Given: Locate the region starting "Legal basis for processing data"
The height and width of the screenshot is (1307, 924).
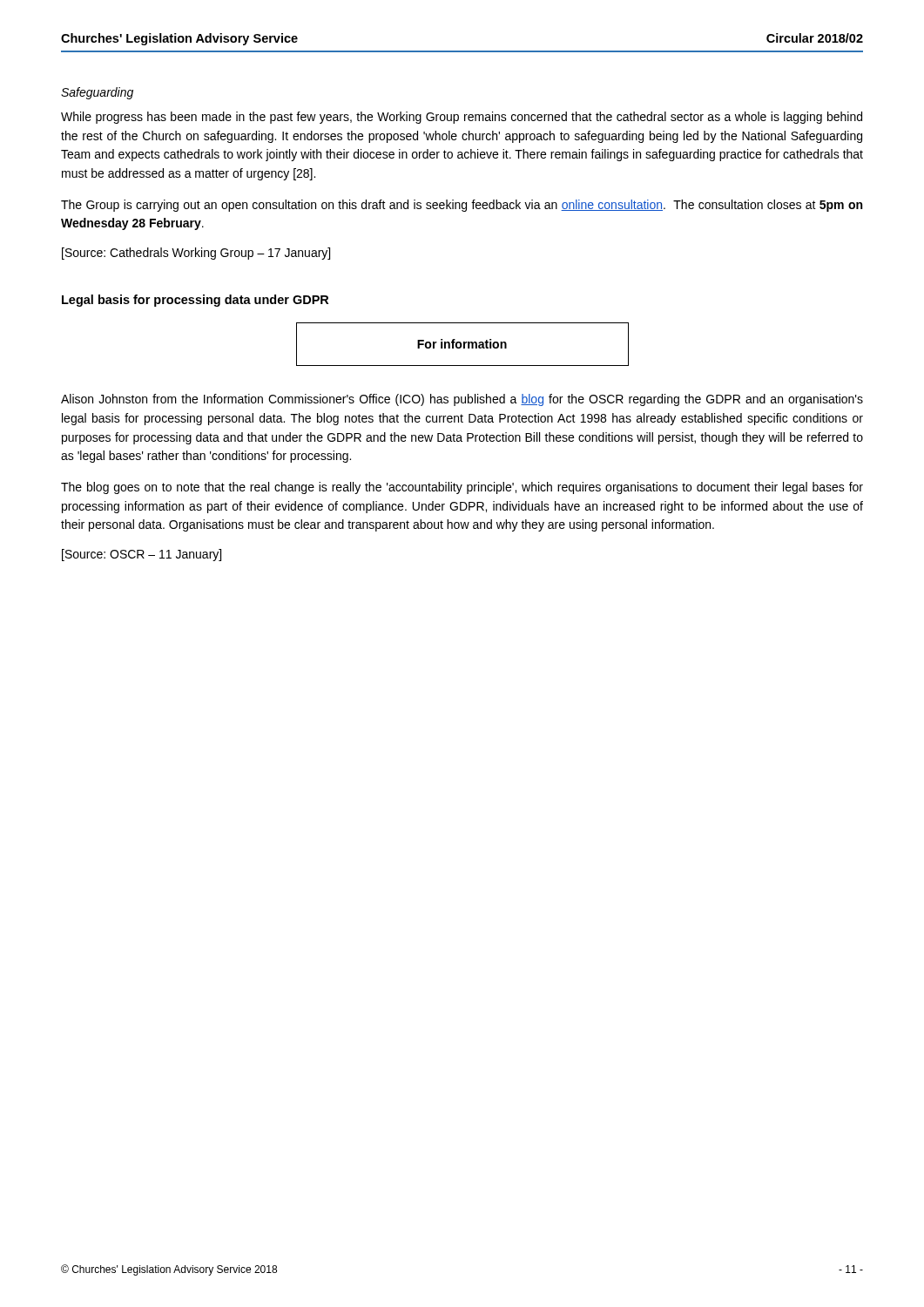Looking at the screenshot, I should (x=195, y=300).
